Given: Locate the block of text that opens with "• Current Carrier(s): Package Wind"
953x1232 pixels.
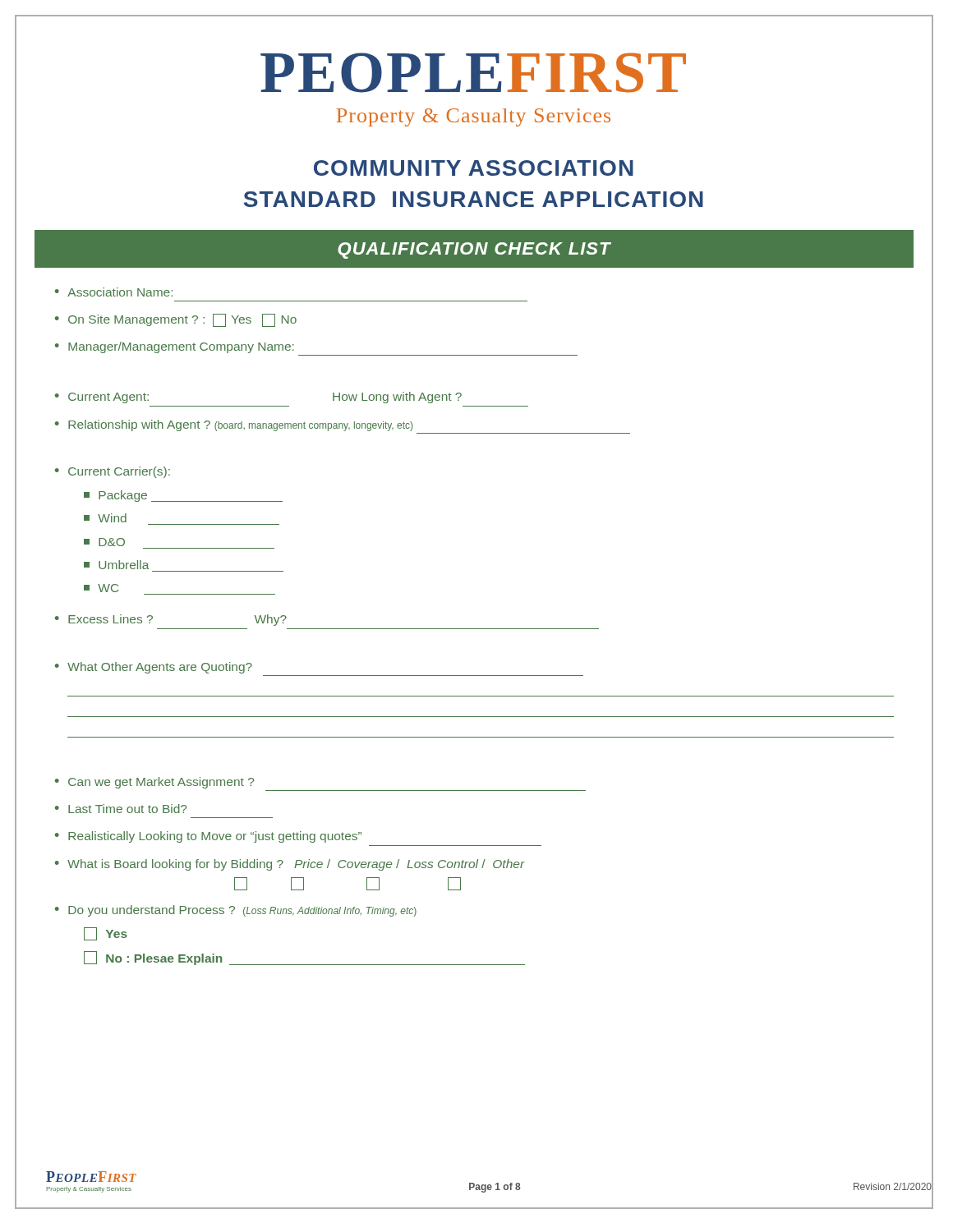Looking at the screenshot, I should [x=113, y=472].
